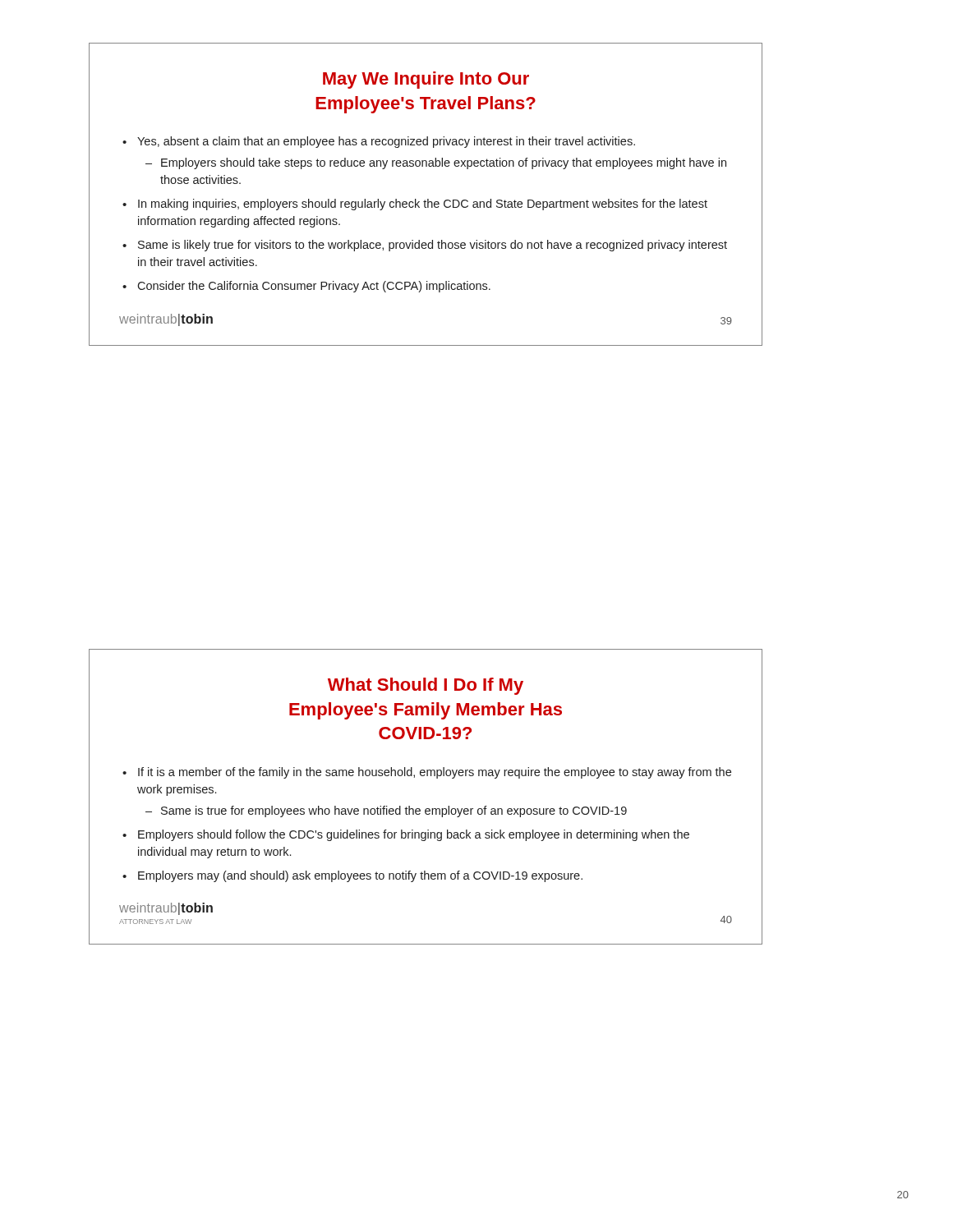Click on the title that says "What Should I Do If MyEmployee's Family Member"
The height and width of the screenshot is (1232, 953).
[426, 709]
